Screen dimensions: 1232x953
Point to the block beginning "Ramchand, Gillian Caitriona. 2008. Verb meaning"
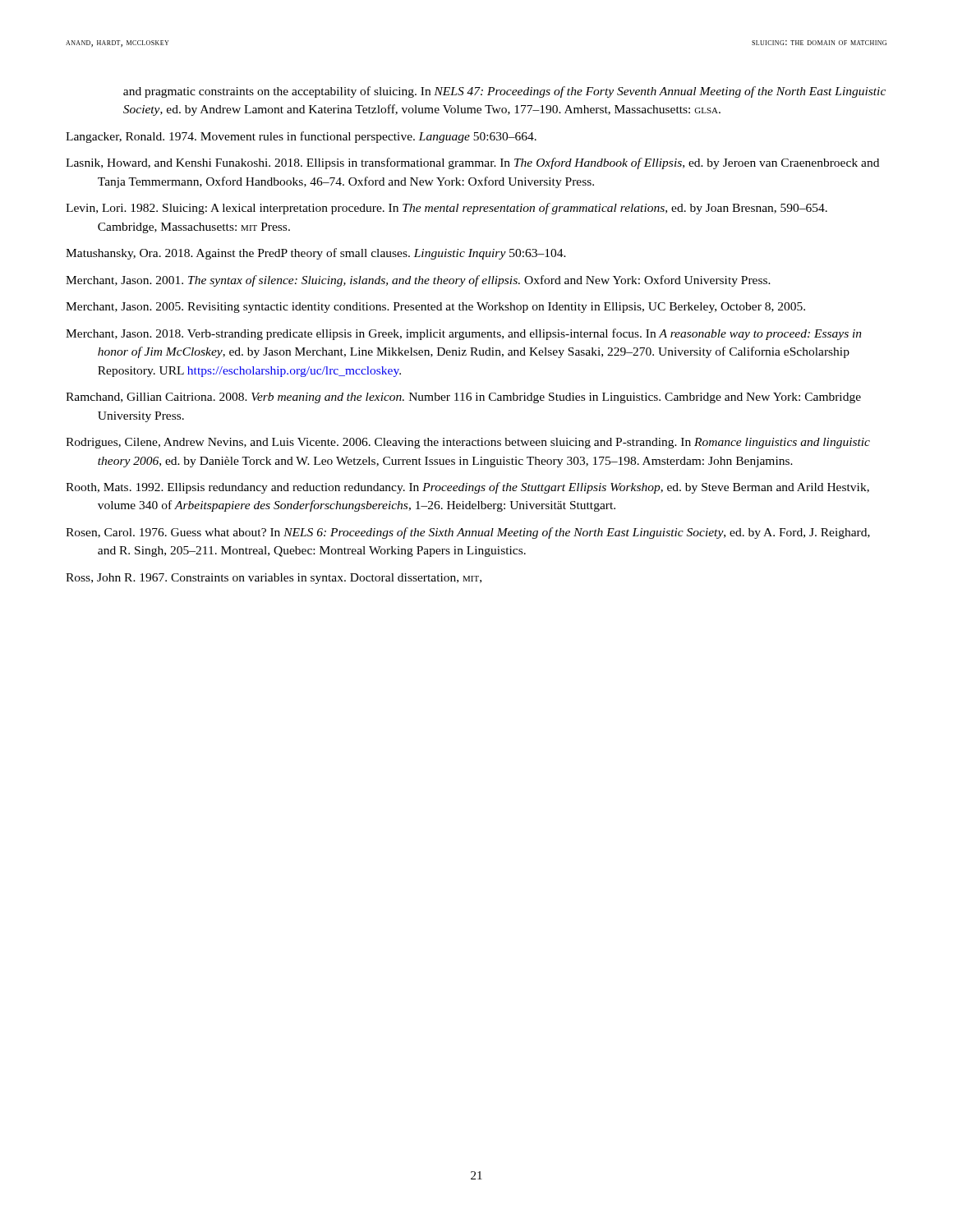pyautogui.click(x=463, y=406)
